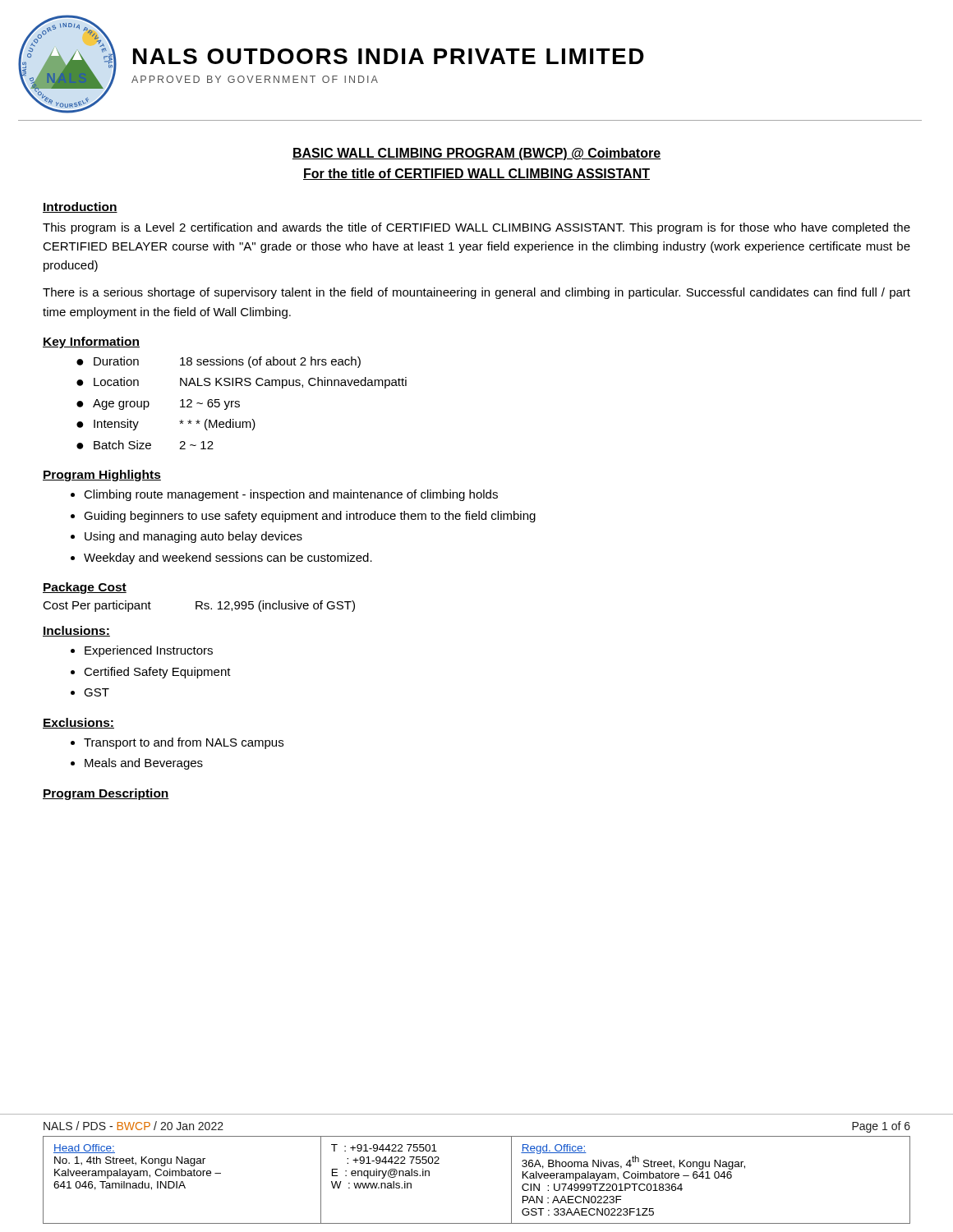This screenshot has width=953, height=1232.
Task: Find the section header that reads "Program Description"
Action: click(x=106, y=793)
